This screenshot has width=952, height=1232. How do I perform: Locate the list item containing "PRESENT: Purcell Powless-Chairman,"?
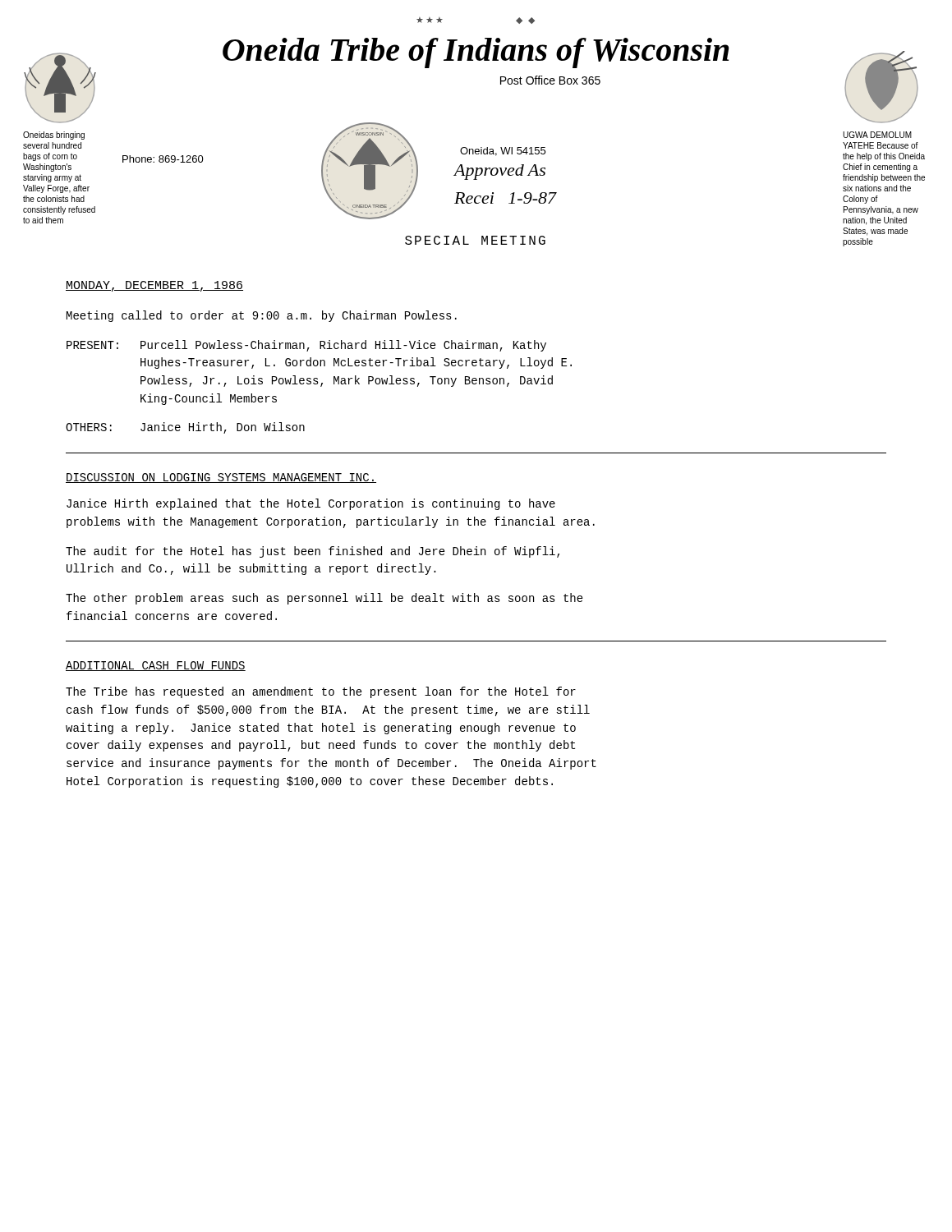click(x=476, y=373)
